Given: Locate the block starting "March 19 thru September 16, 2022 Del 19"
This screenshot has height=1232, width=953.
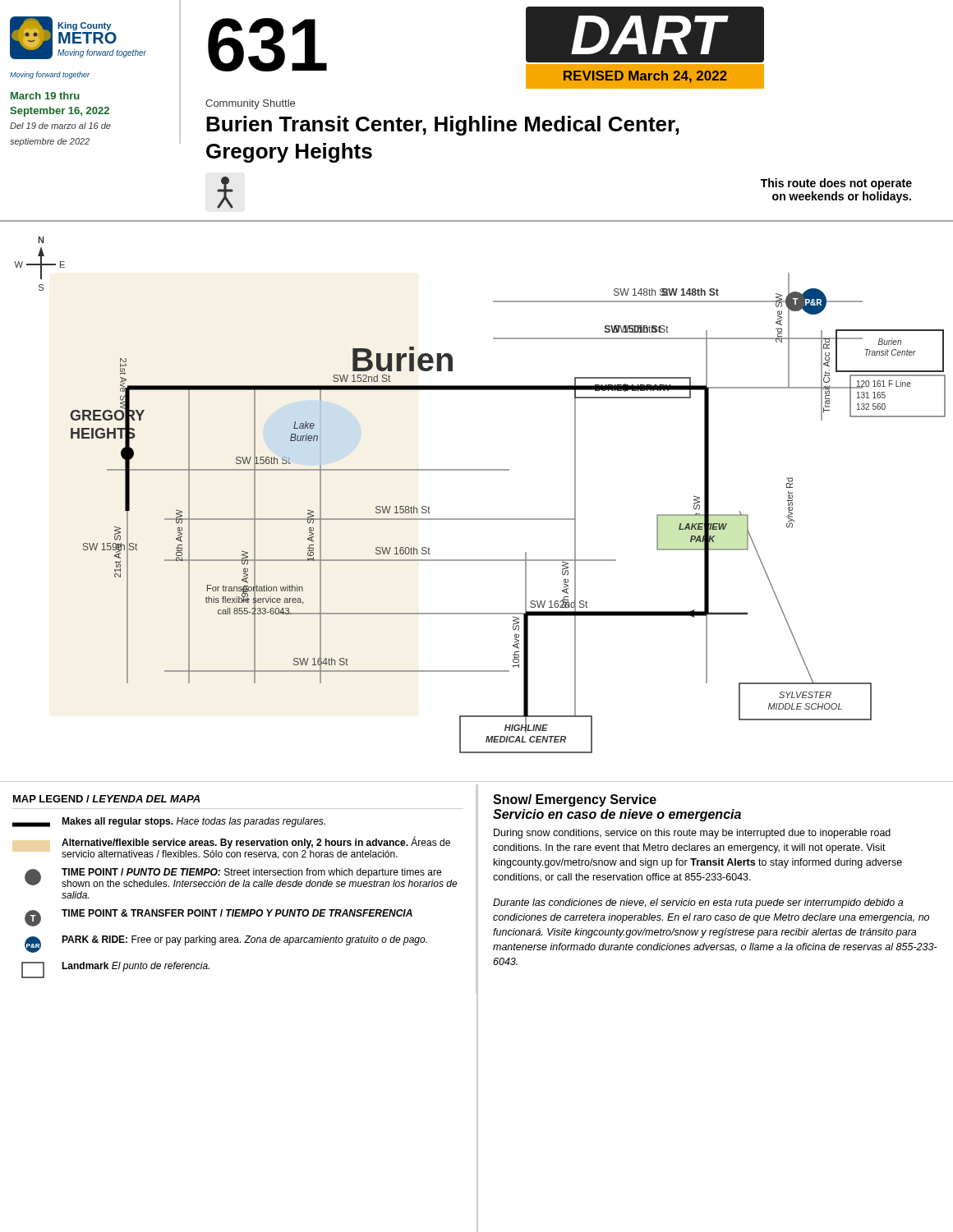Looking at the screenshot, I should 60,118.
